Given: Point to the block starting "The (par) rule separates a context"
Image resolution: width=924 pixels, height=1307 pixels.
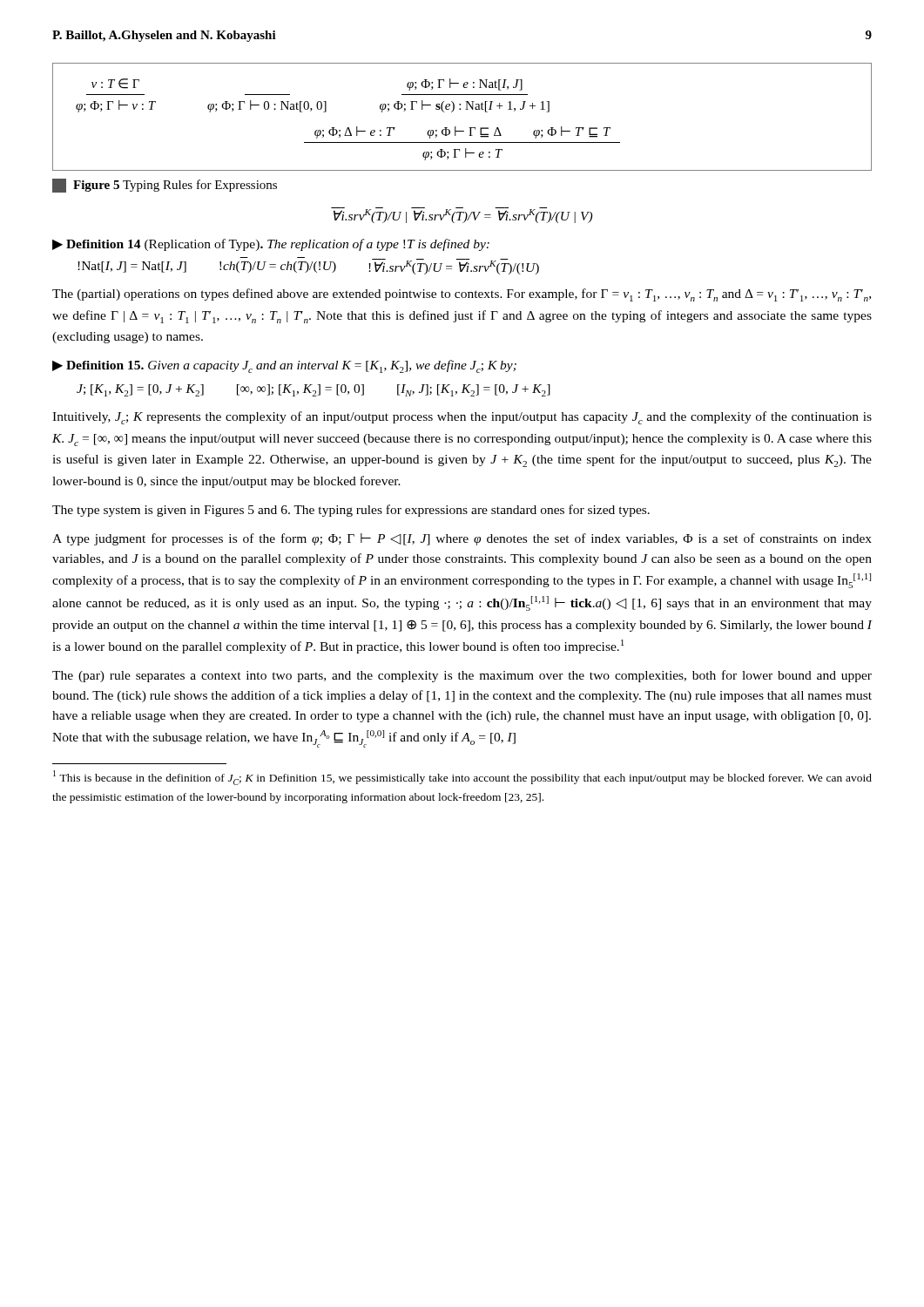Looking at the screenshot, I should [462, 709].
